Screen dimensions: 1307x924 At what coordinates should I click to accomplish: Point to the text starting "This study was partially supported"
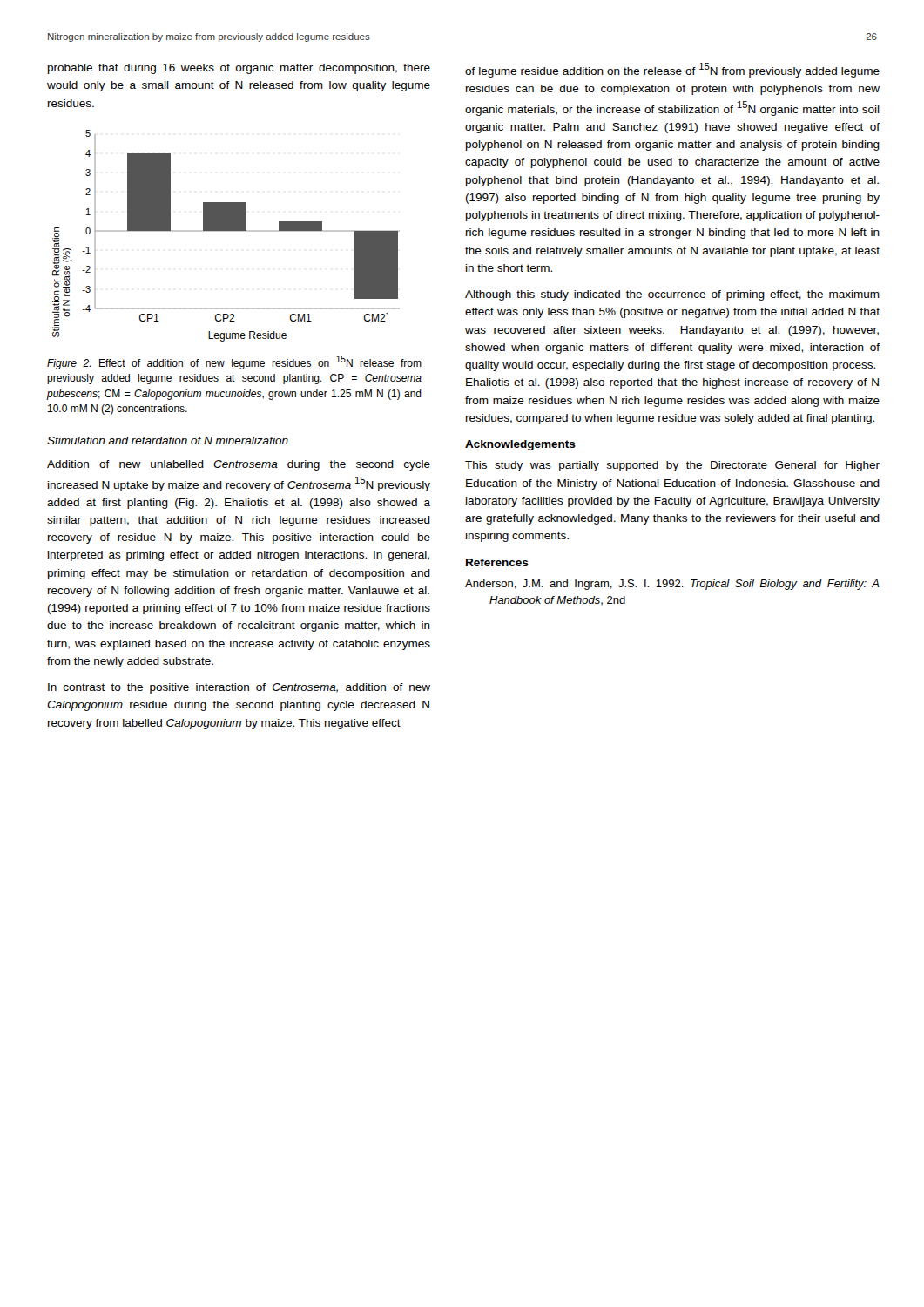pos(672,501)
